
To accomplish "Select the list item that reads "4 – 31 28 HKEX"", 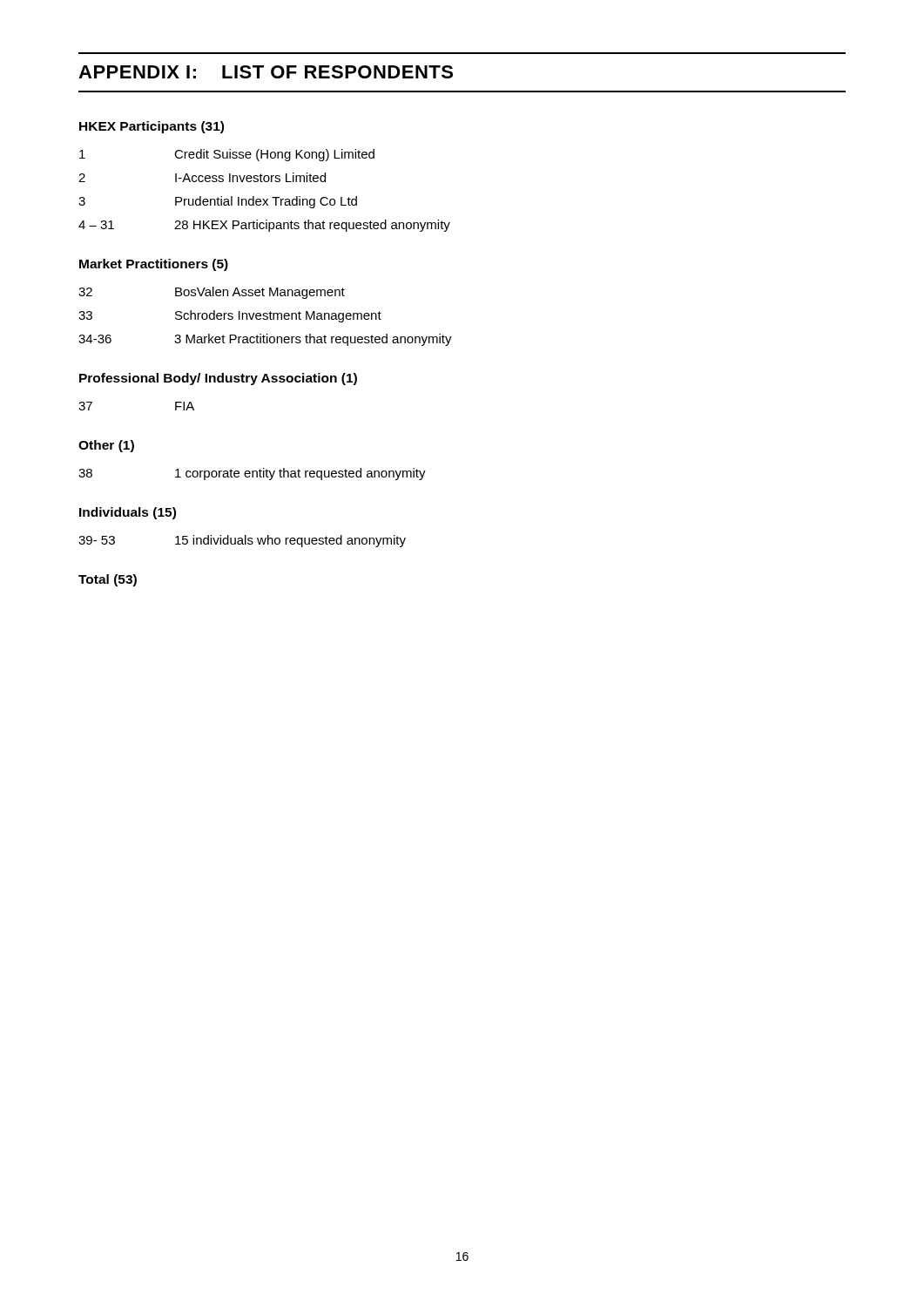I will coord(264,226).
